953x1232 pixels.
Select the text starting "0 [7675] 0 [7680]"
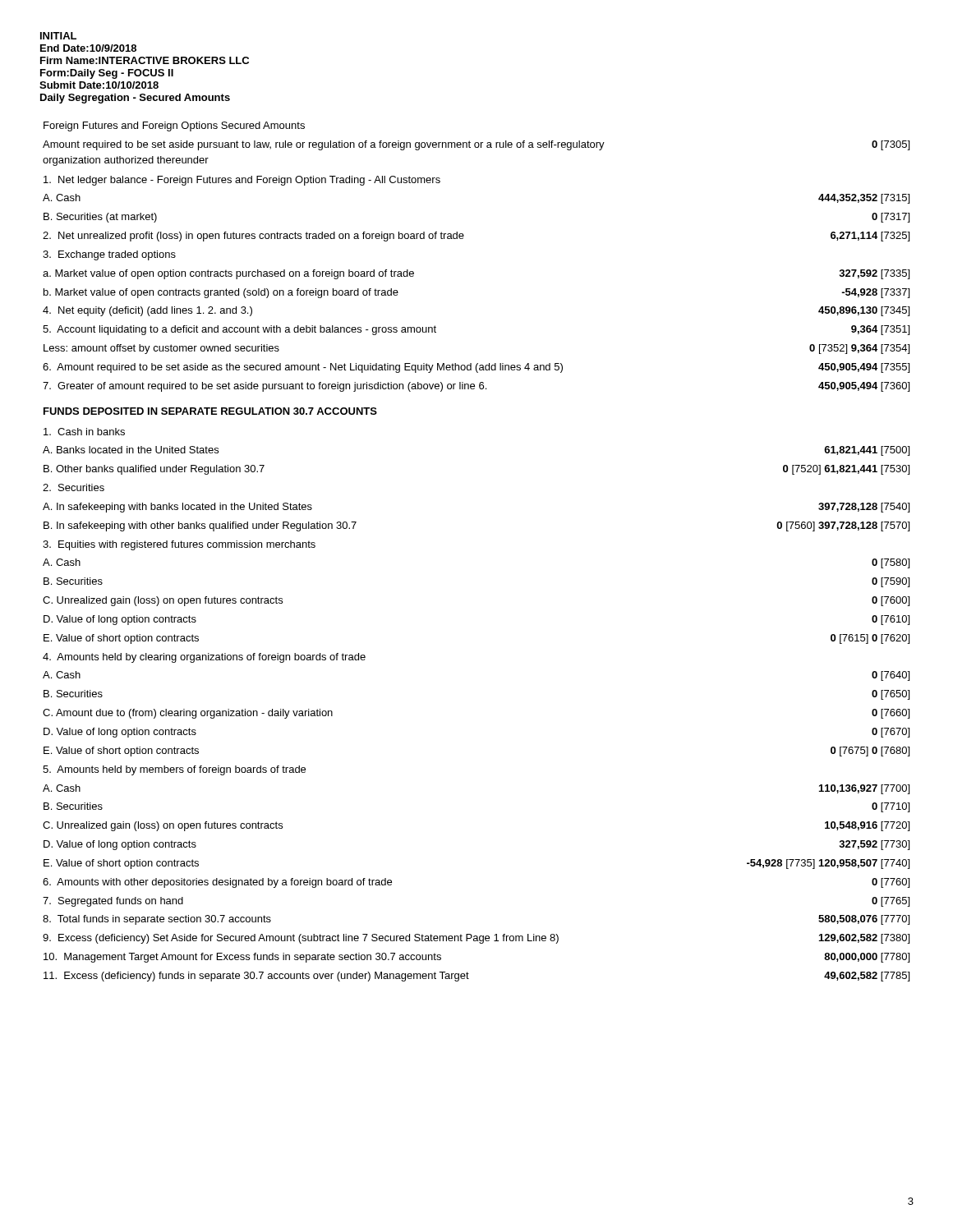[x=870, y=750]
